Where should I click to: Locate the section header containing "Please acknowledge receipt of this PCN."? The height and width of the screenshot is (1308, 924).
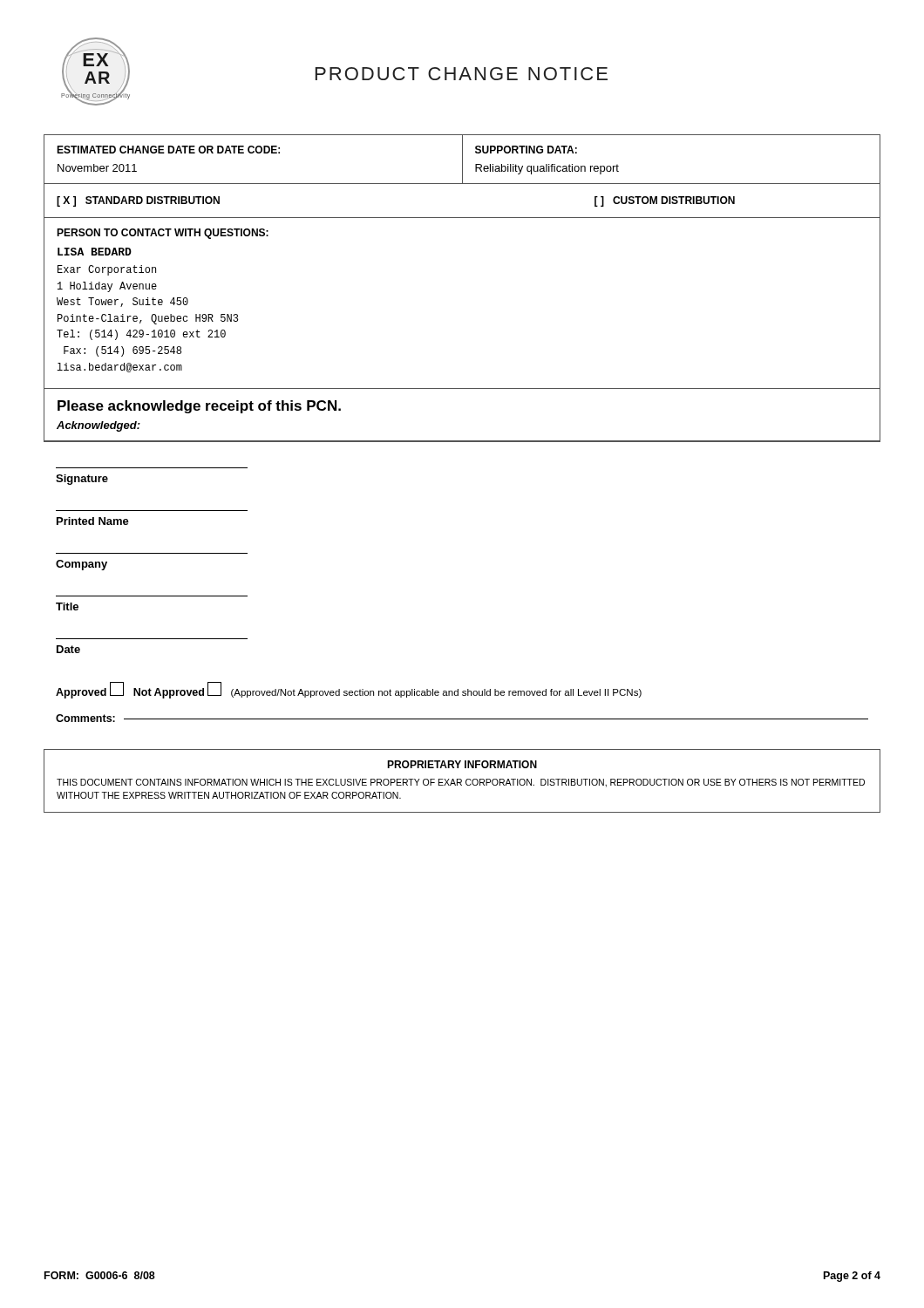pos(199,406)
